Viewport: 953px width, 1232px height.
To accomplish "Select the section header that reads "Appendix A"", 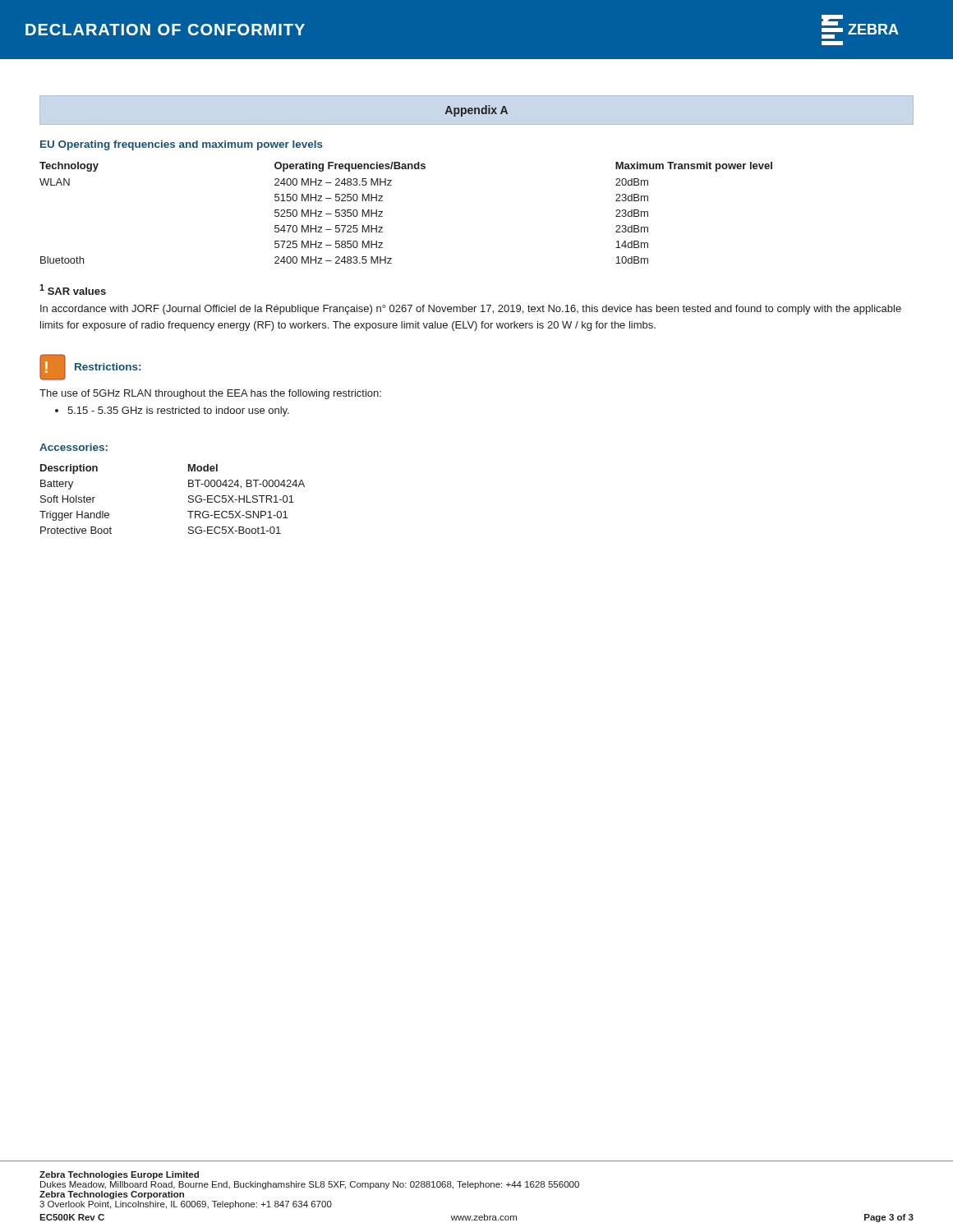I will coord(476,110).
